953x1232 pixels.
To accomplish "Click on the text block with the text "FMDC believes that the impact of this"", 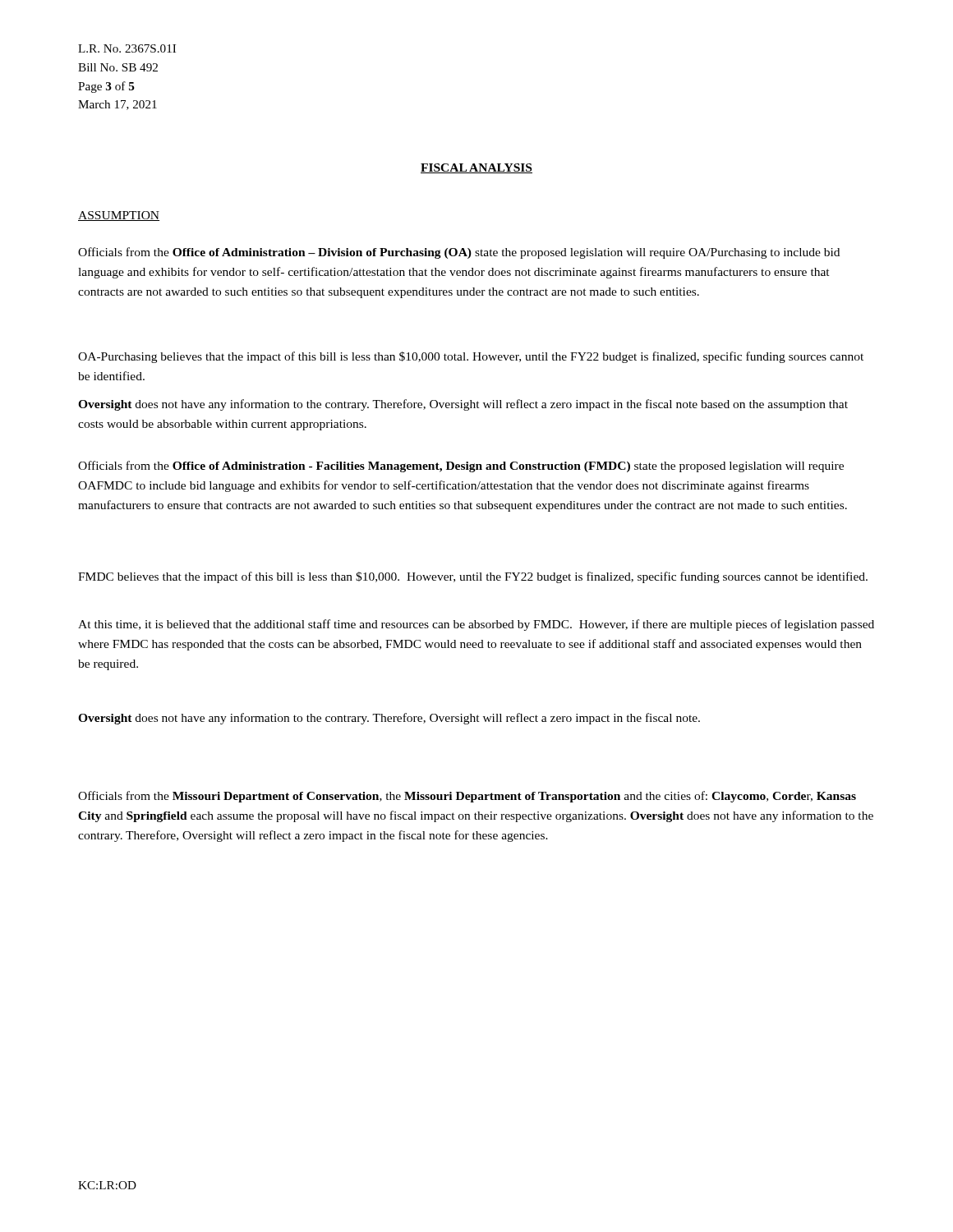I will 473,576.
